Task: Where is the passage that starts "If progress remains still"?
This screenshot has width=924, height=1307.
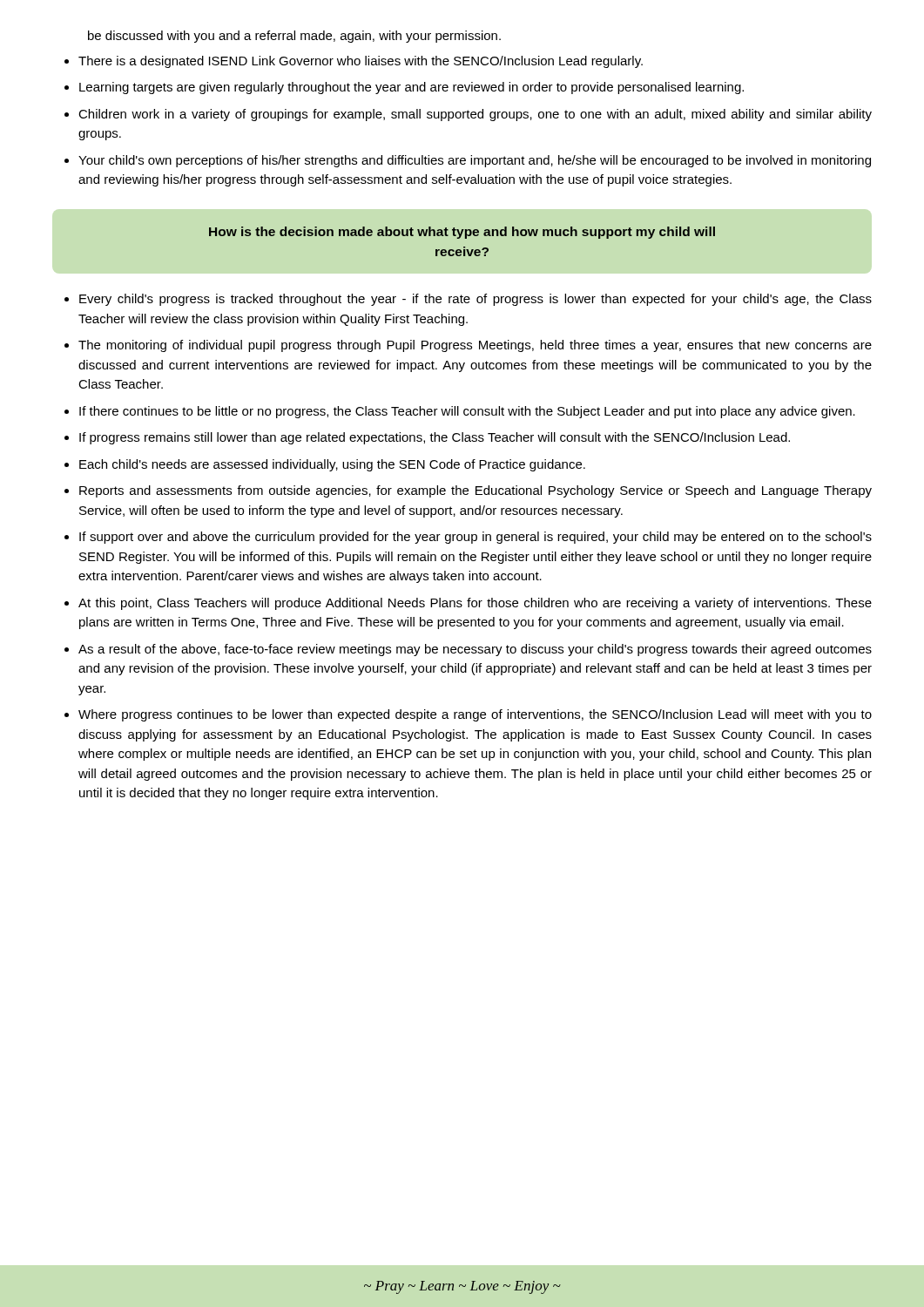Action: (x=475, y=438)
